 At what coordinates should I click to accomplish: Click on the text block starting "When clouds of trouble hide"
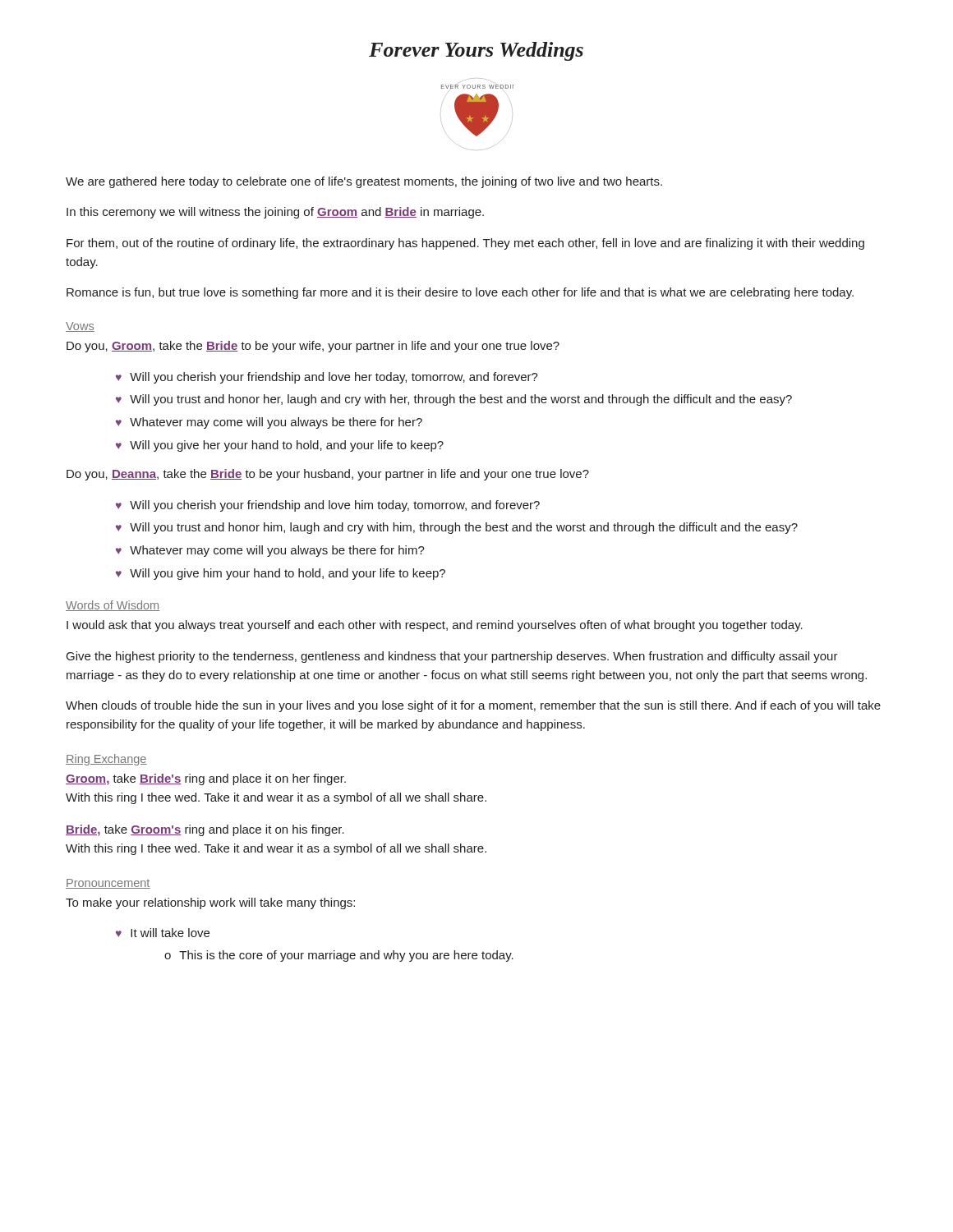click(x=473, y=715)
